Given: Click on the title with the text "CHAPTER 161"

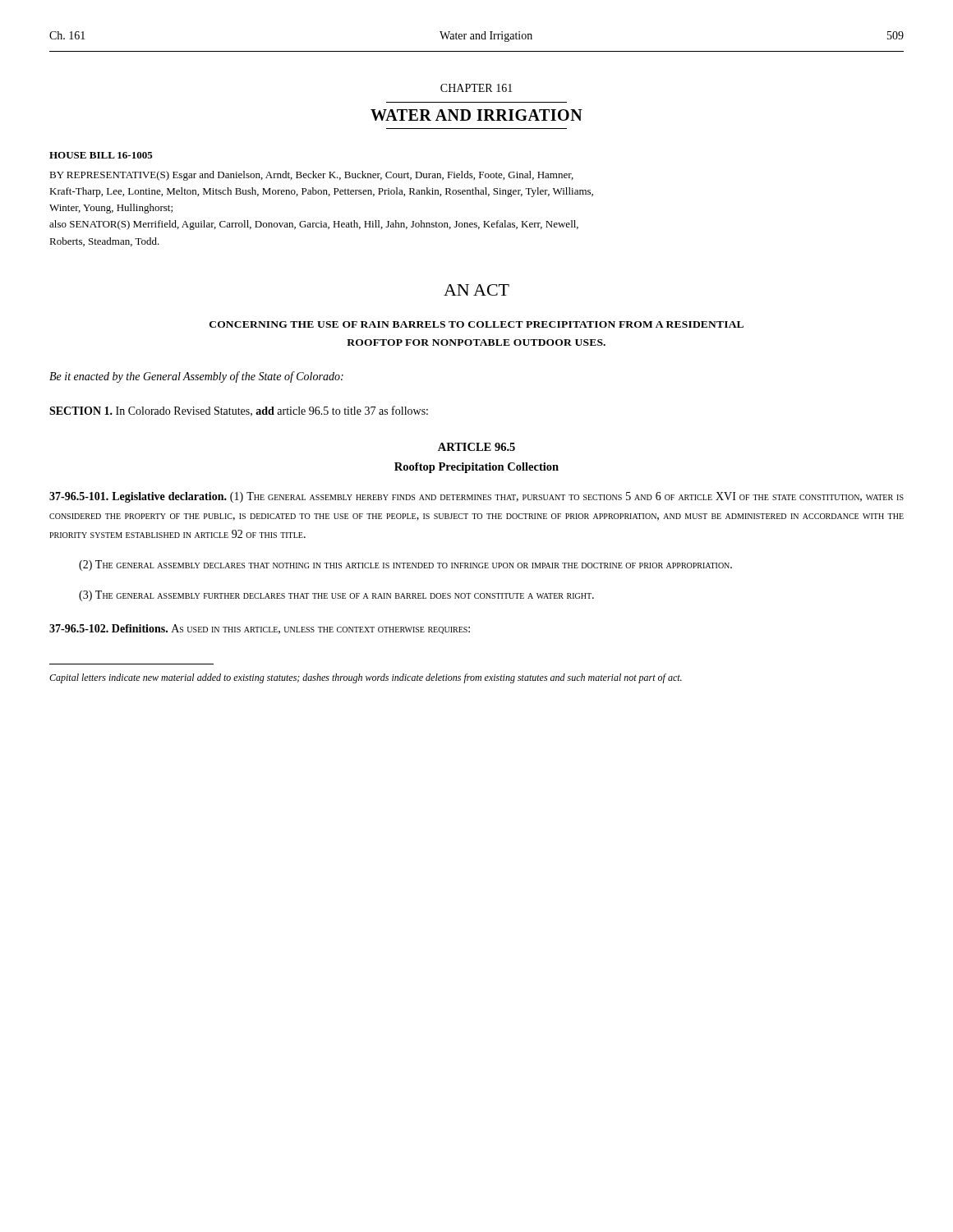Looking at the screenshot, I should point(476,88).
